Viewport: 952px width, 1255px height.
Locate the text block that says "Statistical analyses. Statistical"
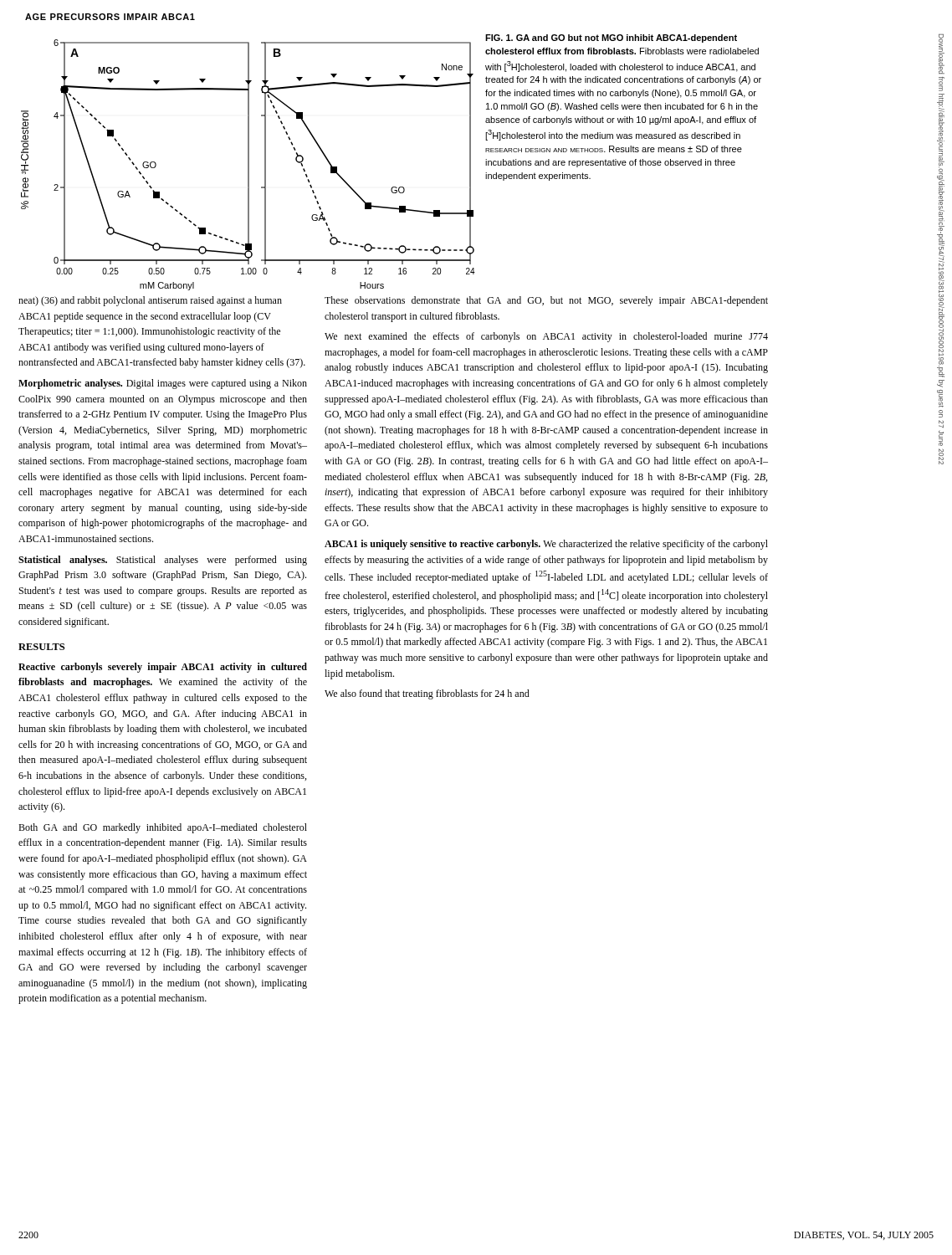point(163,590)
